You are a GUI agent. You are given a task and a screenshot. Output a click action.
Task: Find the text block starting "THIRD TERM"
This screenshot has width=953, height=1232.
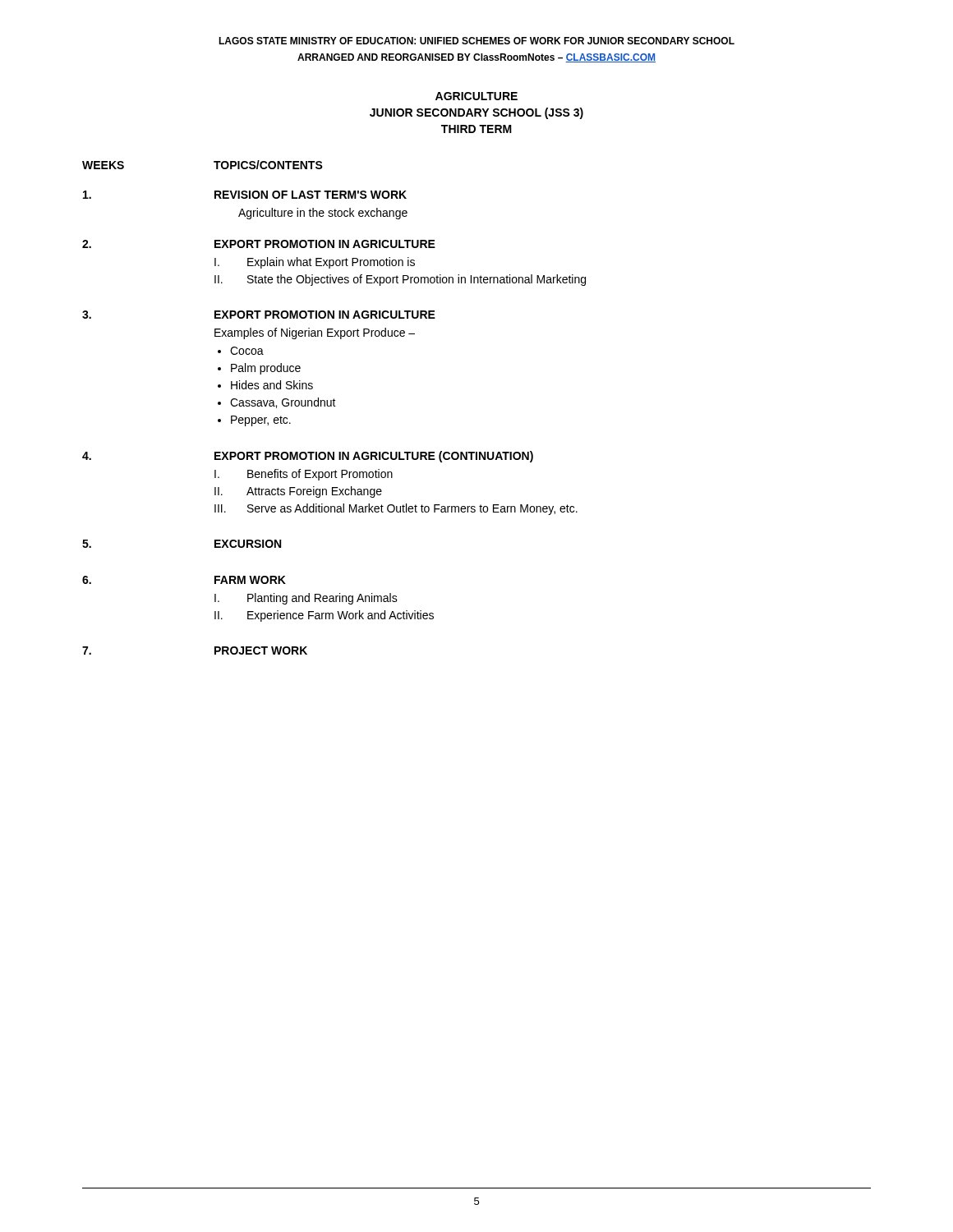pos(476,129)
